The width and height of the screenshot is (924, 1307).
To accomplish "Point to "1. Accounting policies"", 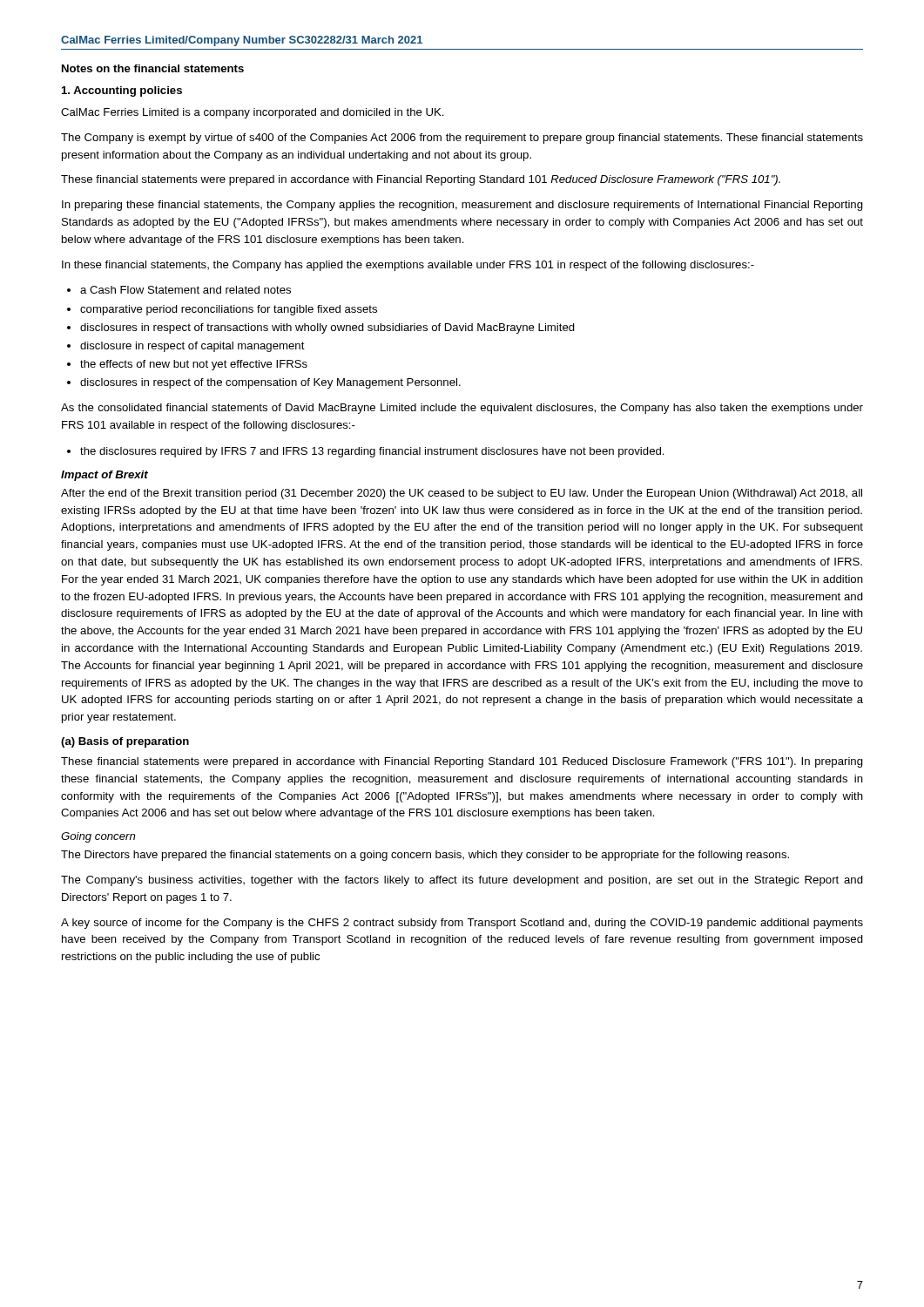I will [x=122, y=90].
